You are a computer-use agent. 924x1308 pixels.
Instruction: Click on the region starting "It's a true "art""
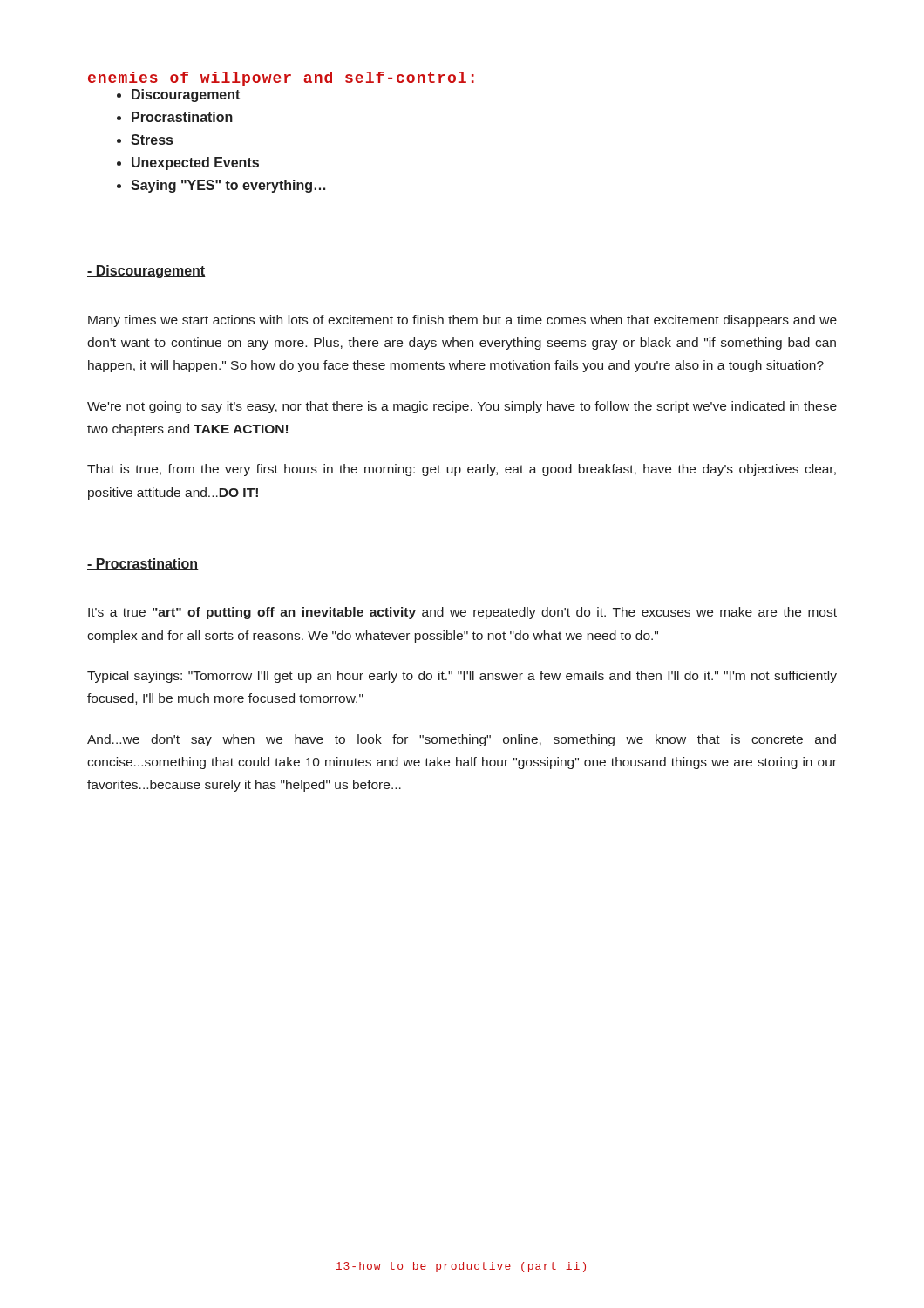[462, 624]
